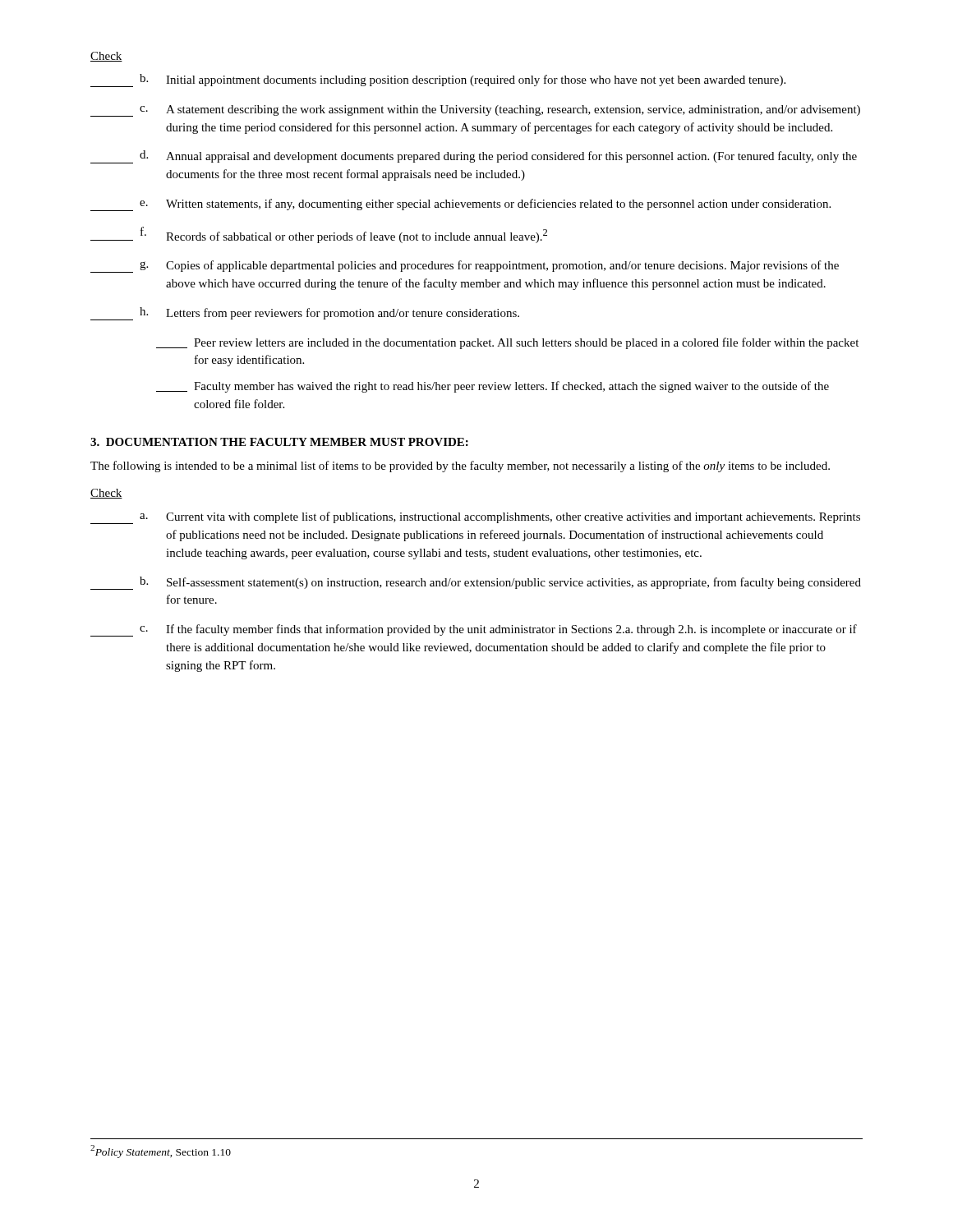Select the list item that says "f. Records of sabbatical or other periods"
Screen dimensions: 1232x953
(476, 235)
